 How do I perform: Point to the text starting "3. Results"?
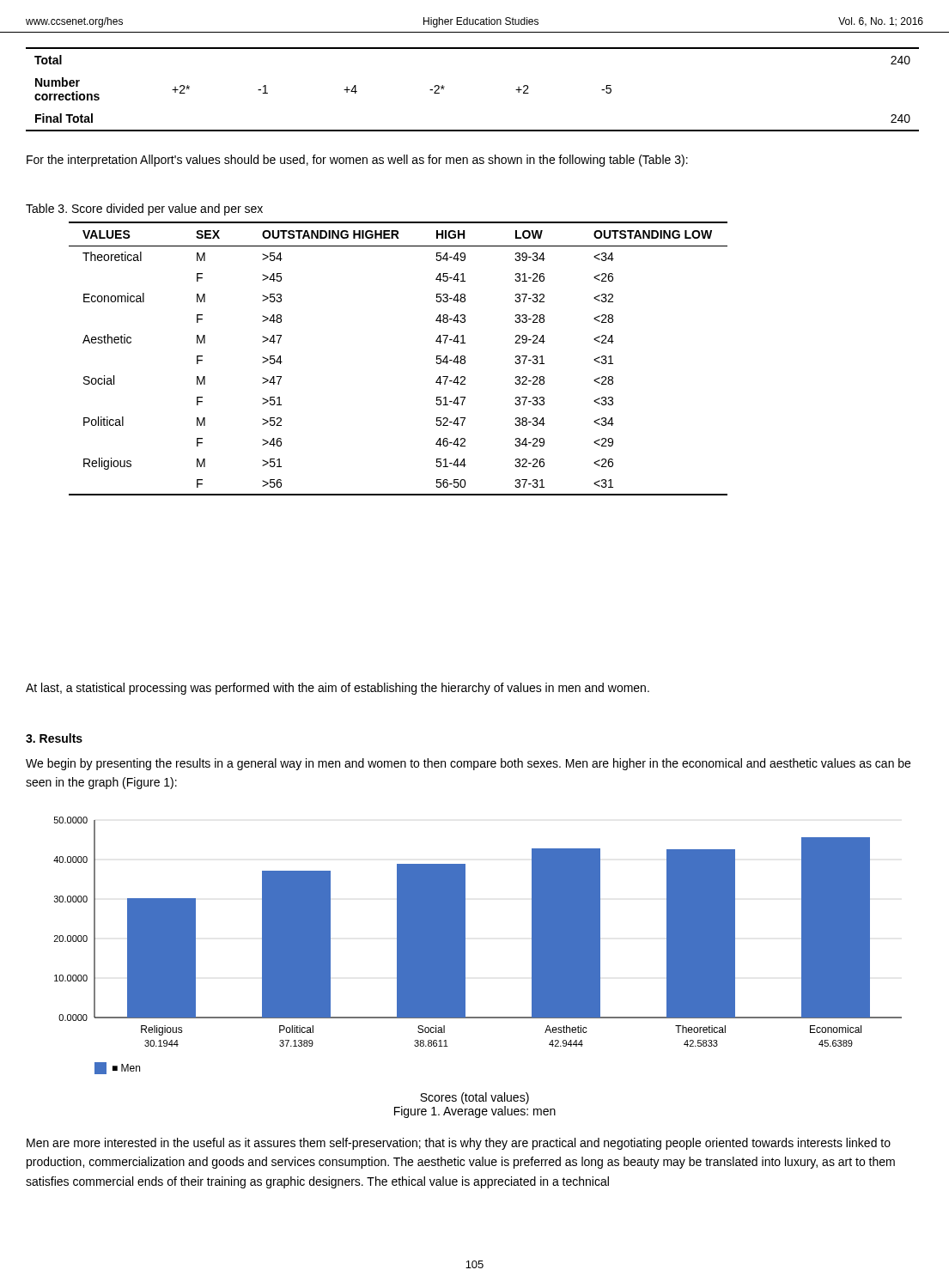coord(54,738)
